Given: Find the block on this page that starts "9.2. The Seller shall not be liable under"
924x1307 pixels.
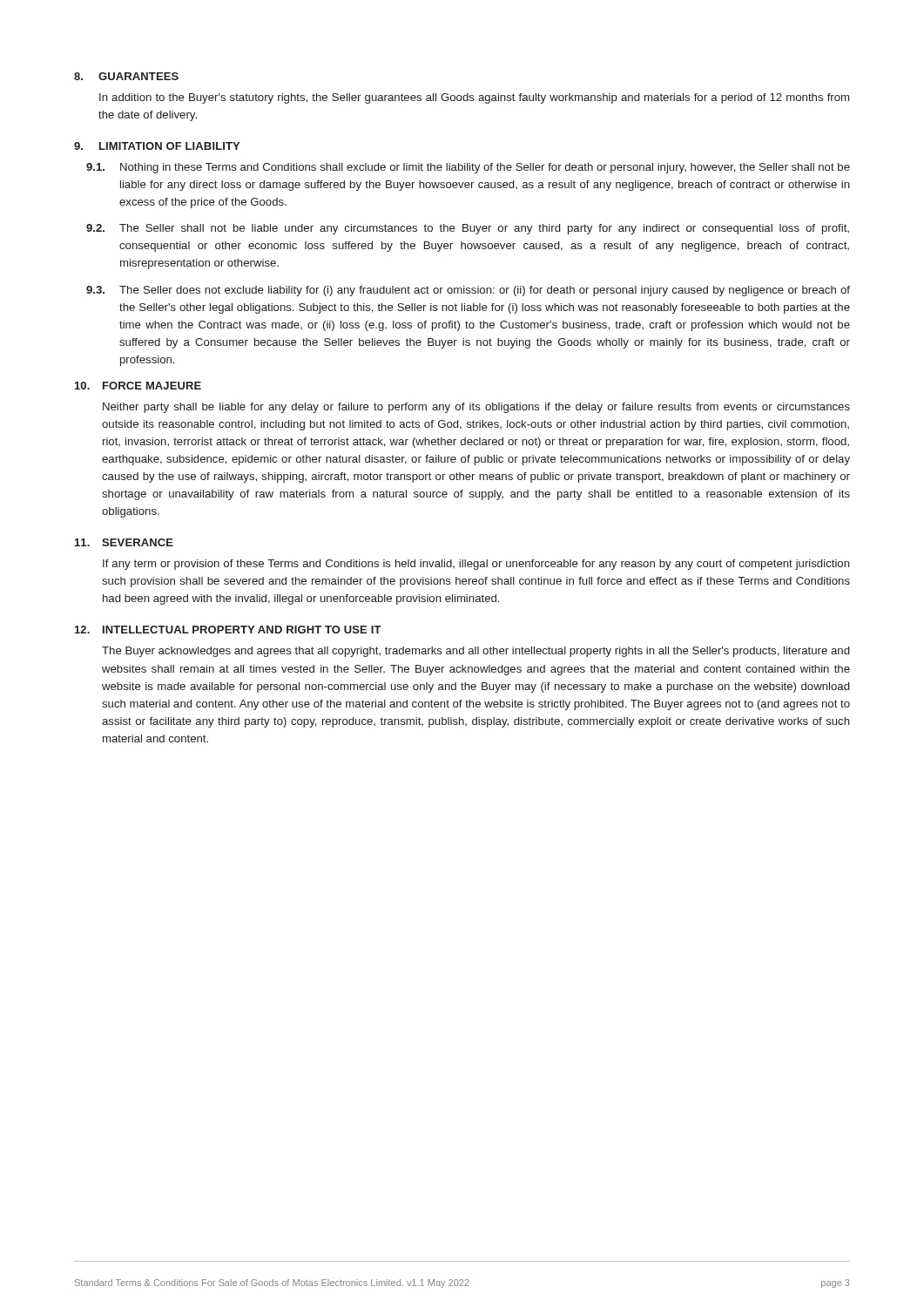Looking at the screenshot, I should coord(462,246).
